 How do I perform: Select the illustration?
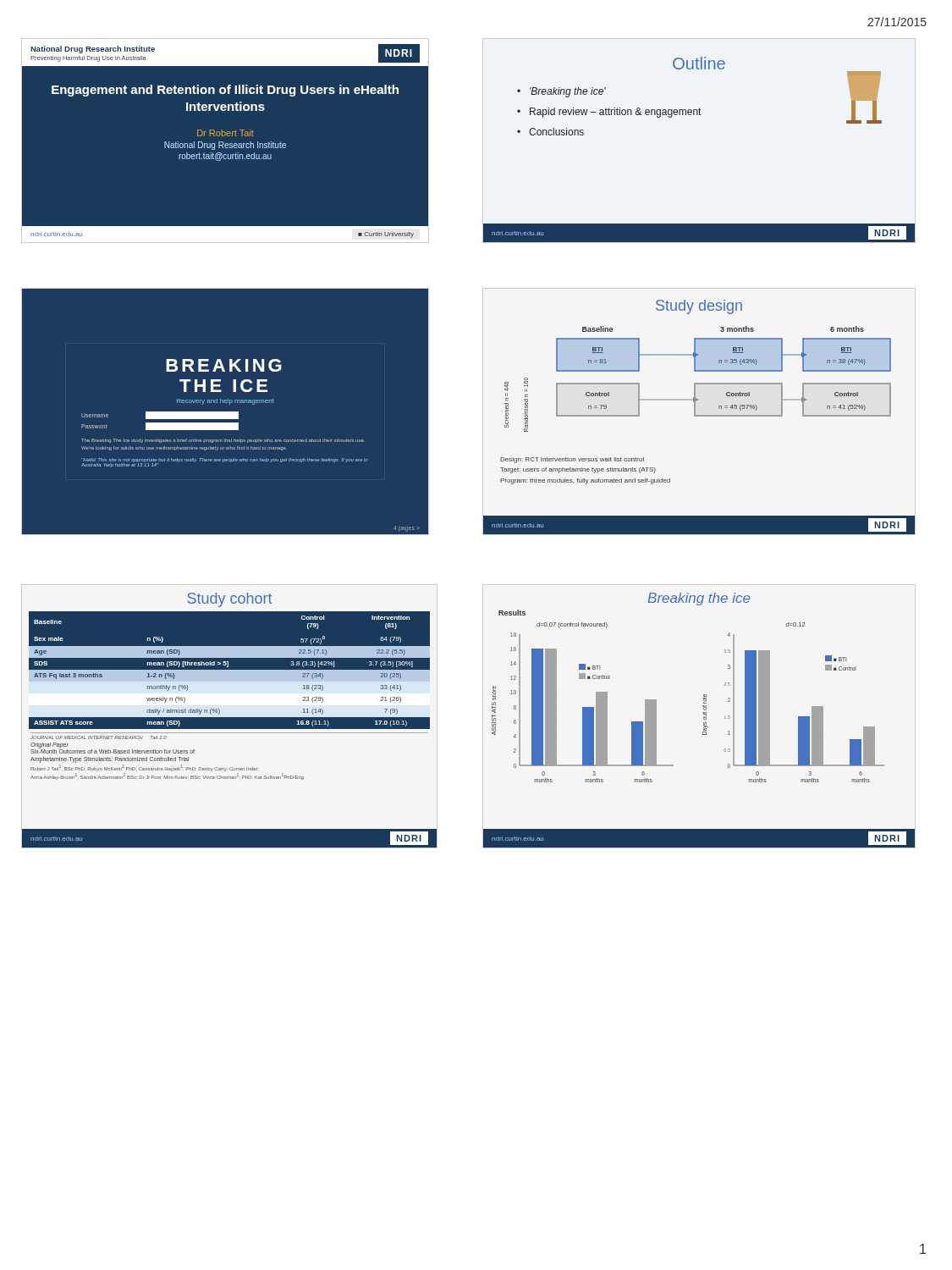tap(864, 97)
